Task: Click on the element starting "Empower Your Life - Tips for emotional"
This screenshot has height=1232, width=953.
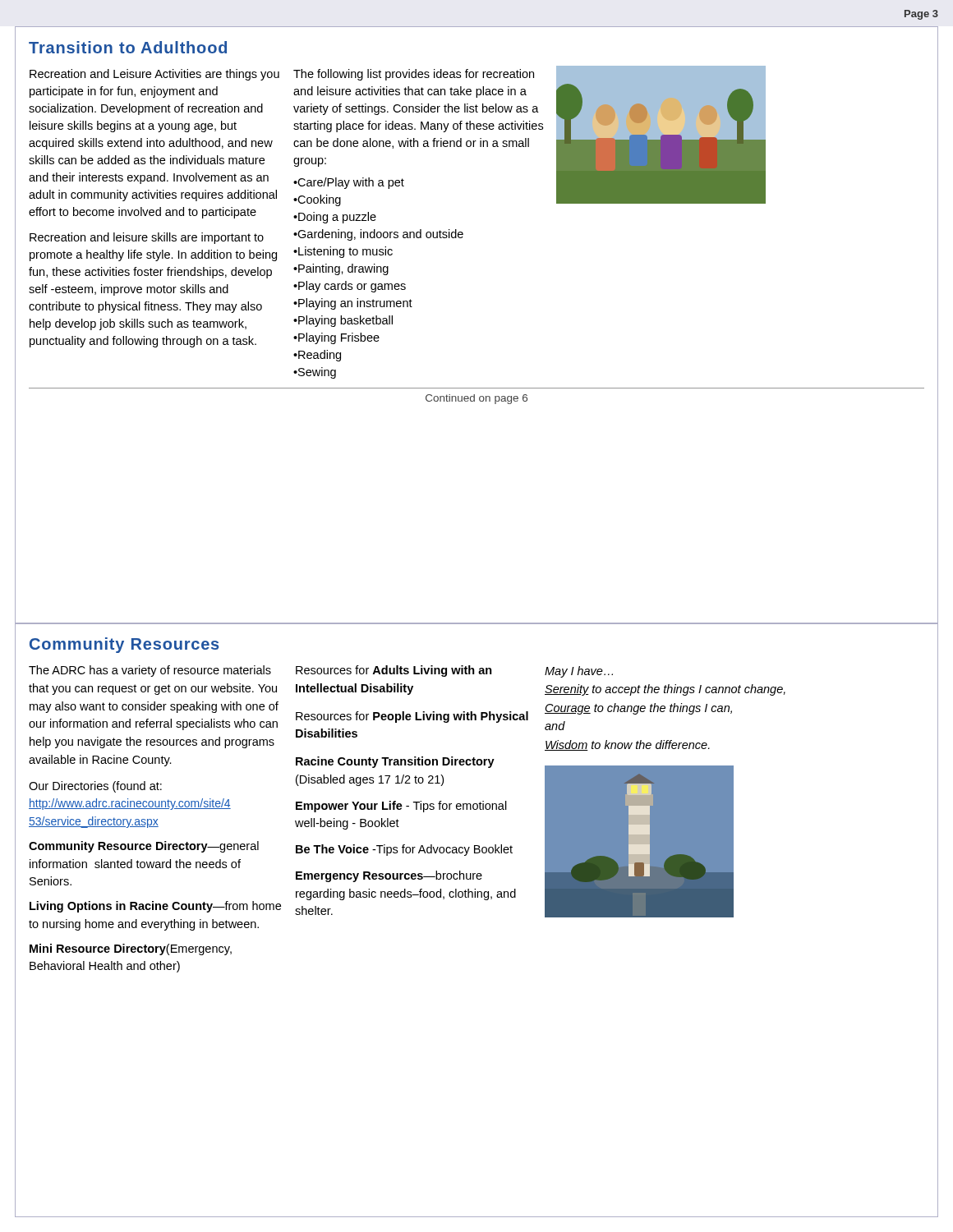Action: pyautogui.click(x=401, y=814)
